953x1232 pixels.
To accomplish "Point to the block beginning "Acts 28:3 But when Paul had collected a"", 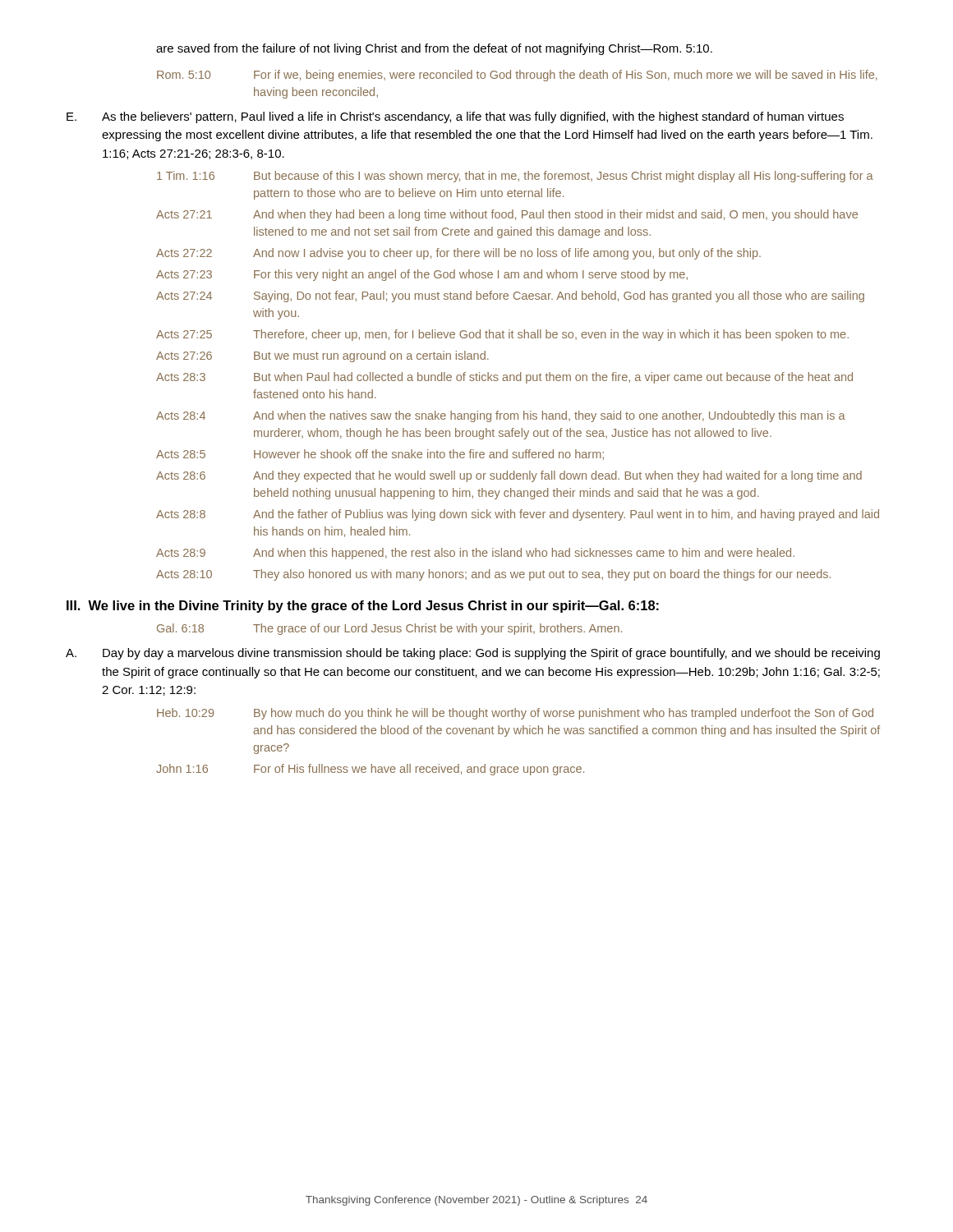I will point(522,386).
